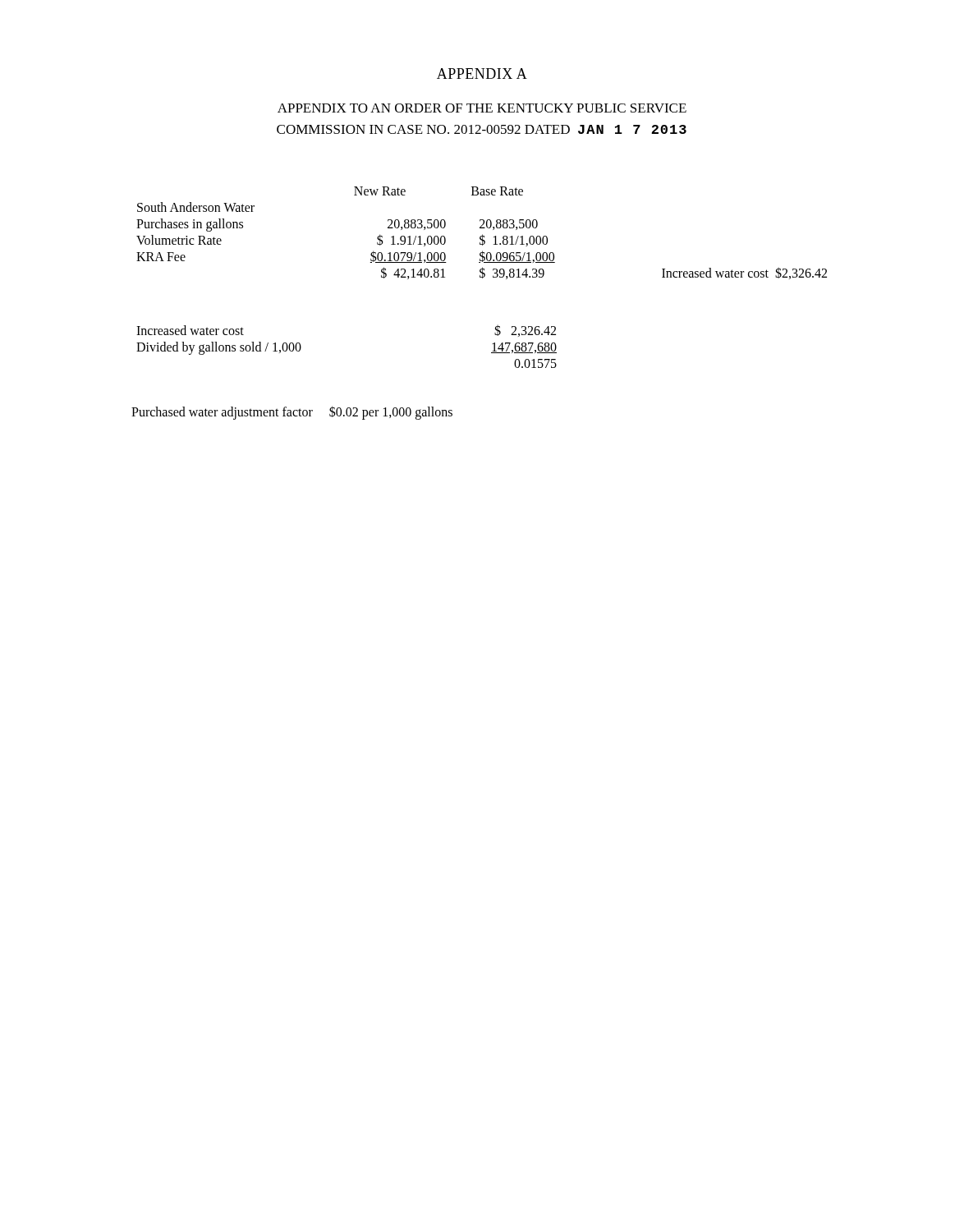Viewport: 964px width, 1232px height.
Task: Click on the title that reads "APPENDIX A"
Action: [482, 74]
